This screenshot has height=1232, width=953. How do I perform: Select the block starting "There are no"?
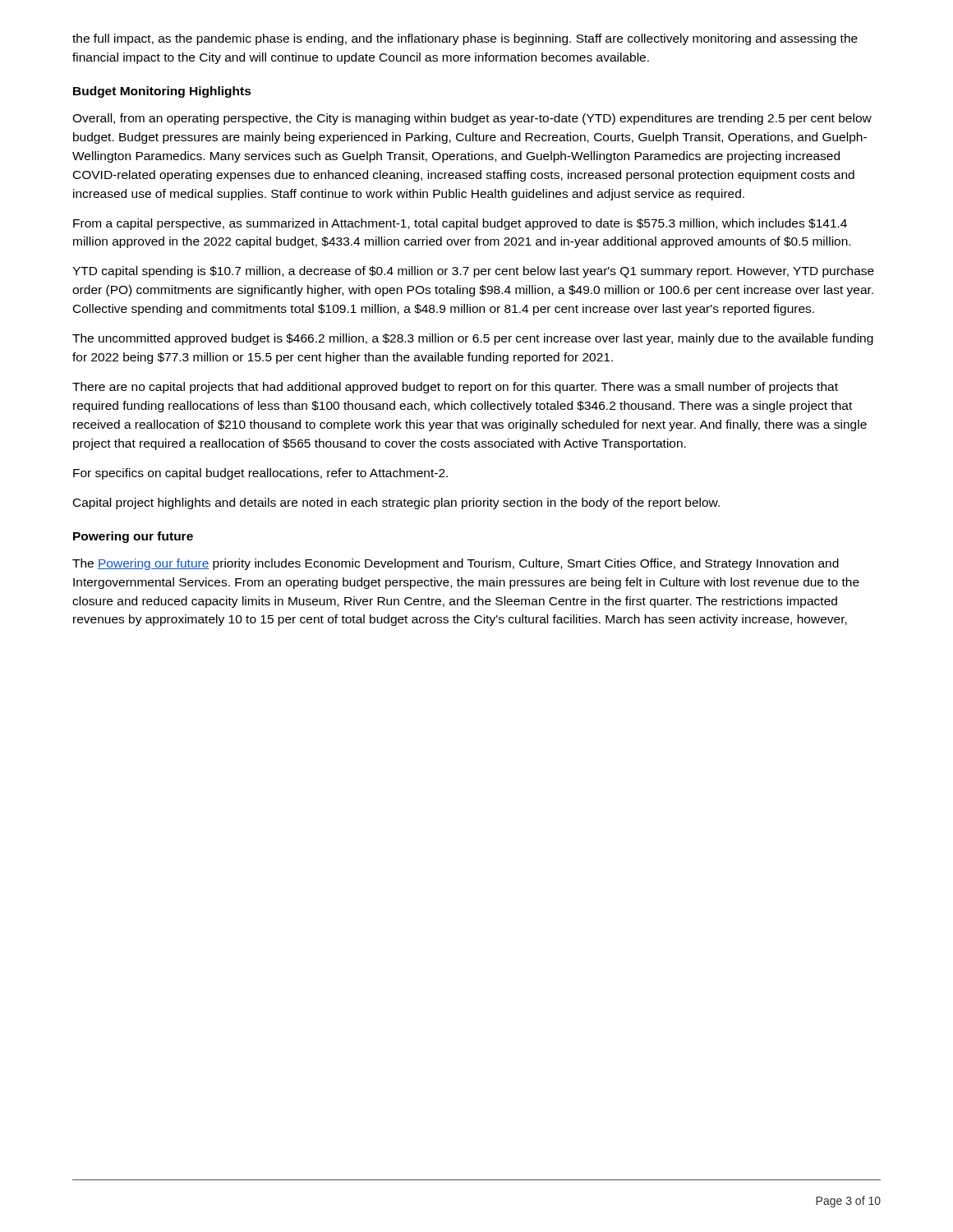coord(476,416)
